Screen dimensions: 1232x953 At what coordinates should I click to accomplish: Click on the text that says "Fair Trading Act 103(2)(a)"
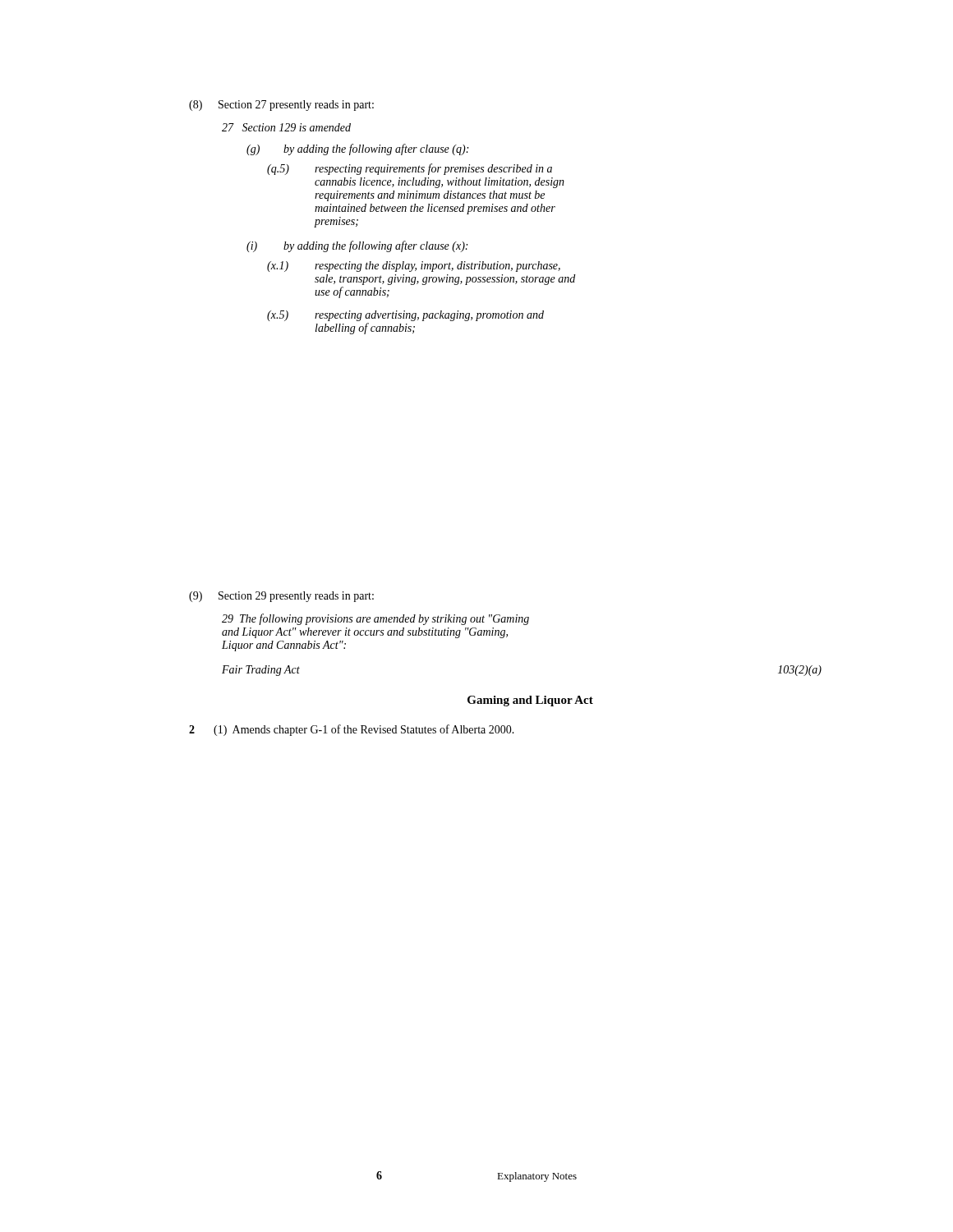pyautogui.click(x=265, y=671)
